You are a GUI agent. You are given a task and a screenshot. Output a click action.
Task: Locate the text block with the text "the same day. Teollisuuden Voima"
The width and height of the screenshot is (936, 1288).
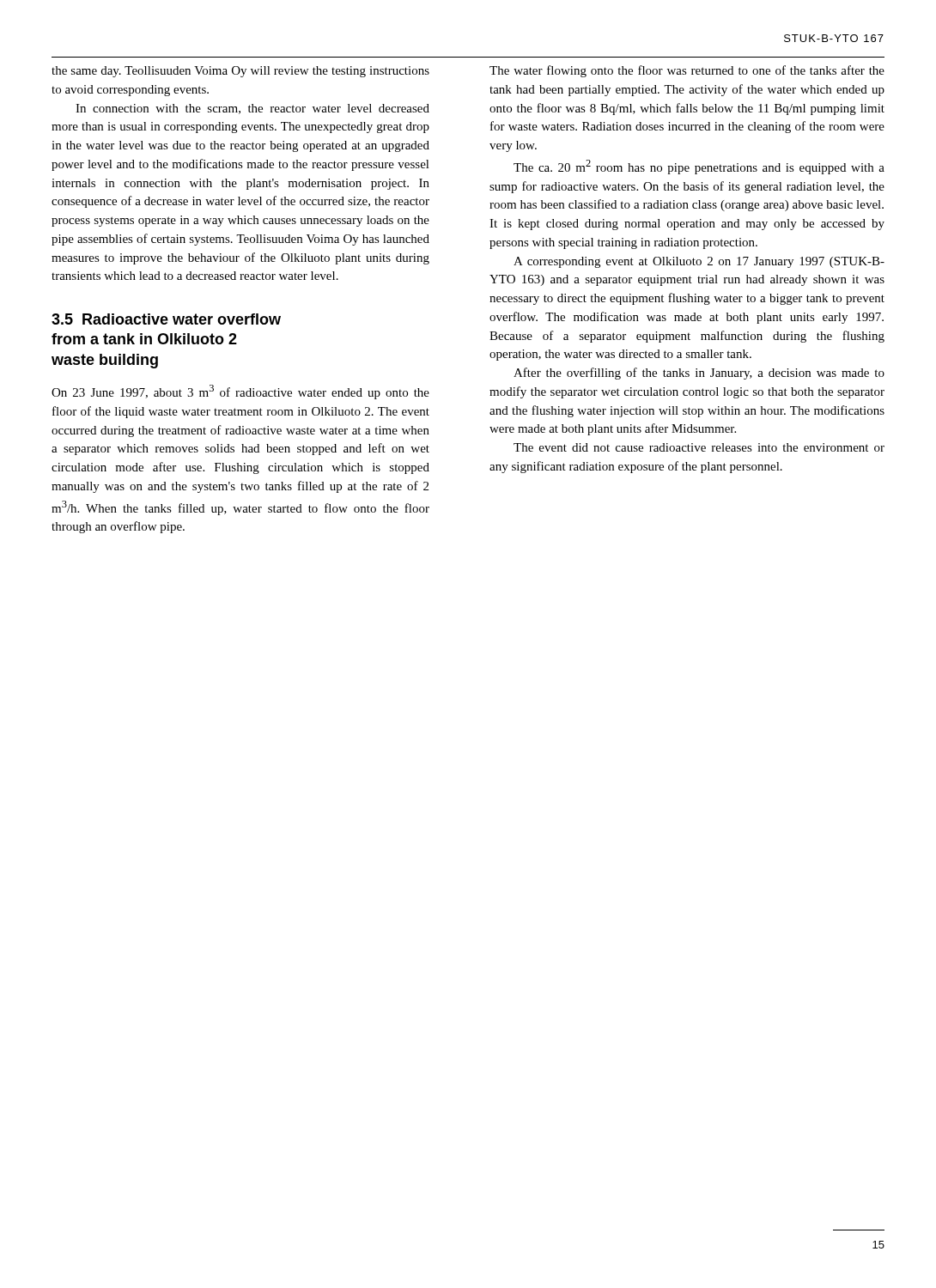[x=240, y=174]
